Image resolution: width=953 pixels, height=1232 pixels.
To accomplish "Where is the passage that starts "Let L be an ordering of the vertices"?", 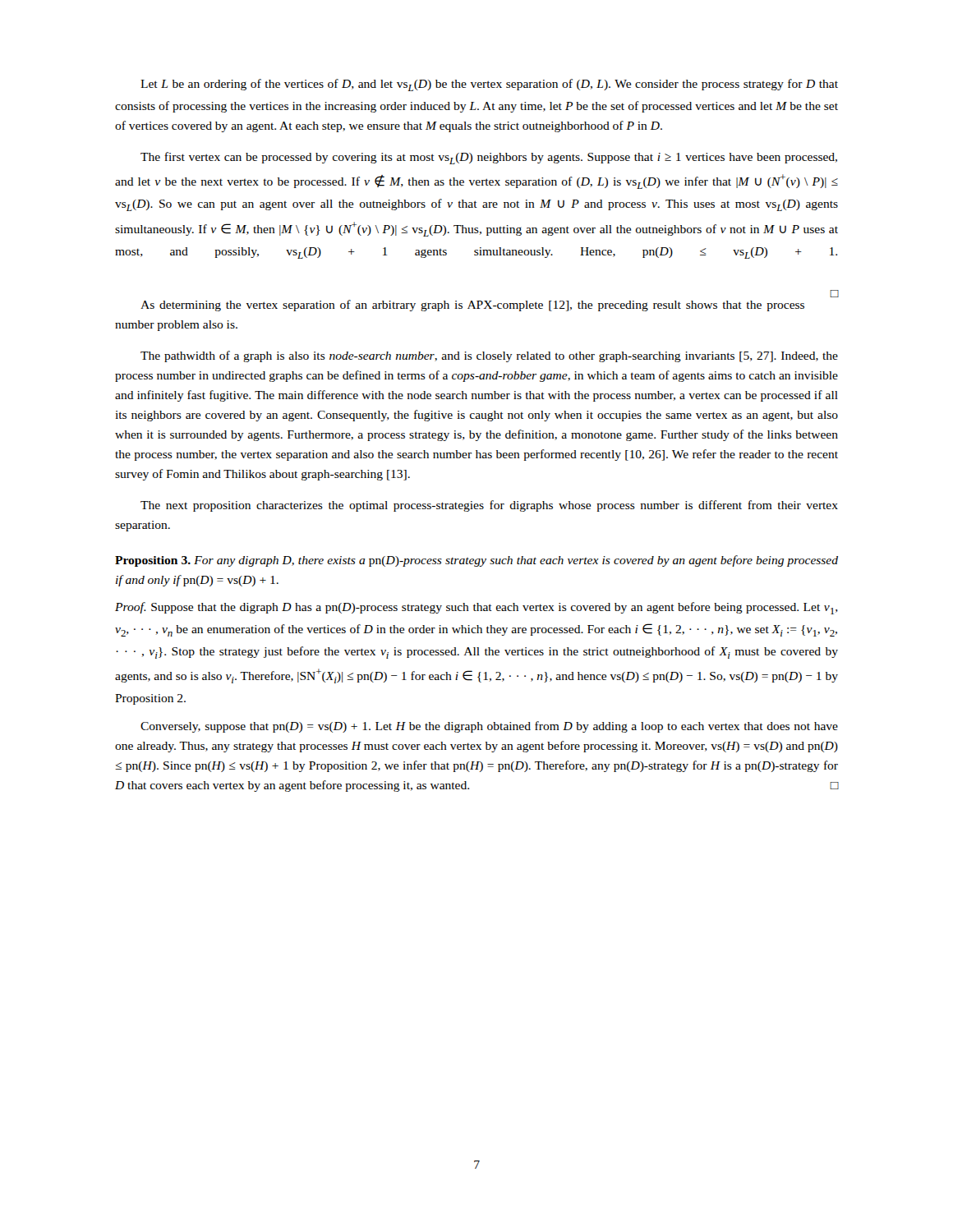I will coord(476,105).
